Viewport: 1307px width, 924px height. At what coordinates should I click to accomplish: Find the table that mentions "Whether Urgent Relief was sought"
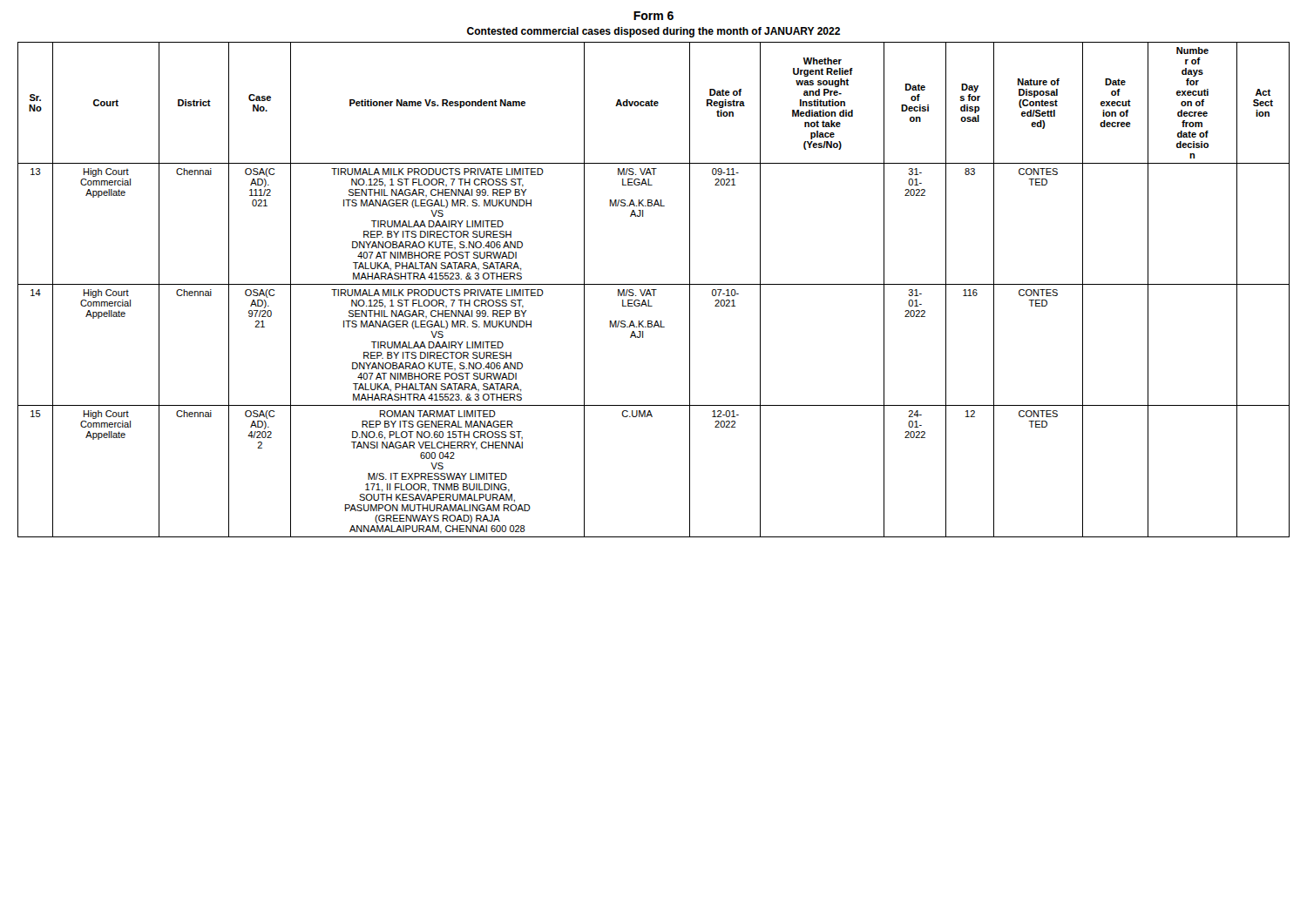pos(654,290)
